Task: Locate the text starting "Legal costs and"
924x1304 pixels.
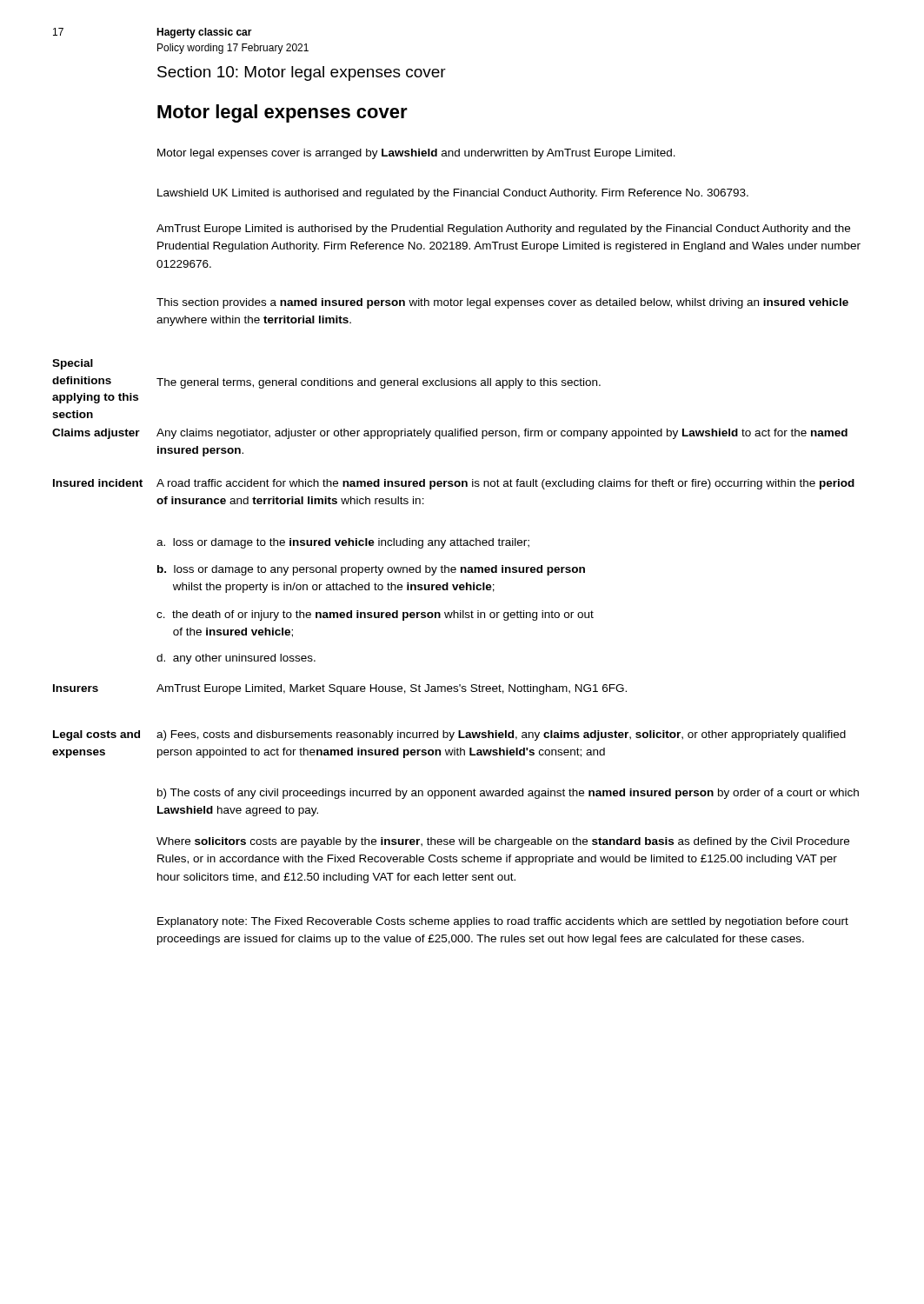Action: tap(96, 743)
